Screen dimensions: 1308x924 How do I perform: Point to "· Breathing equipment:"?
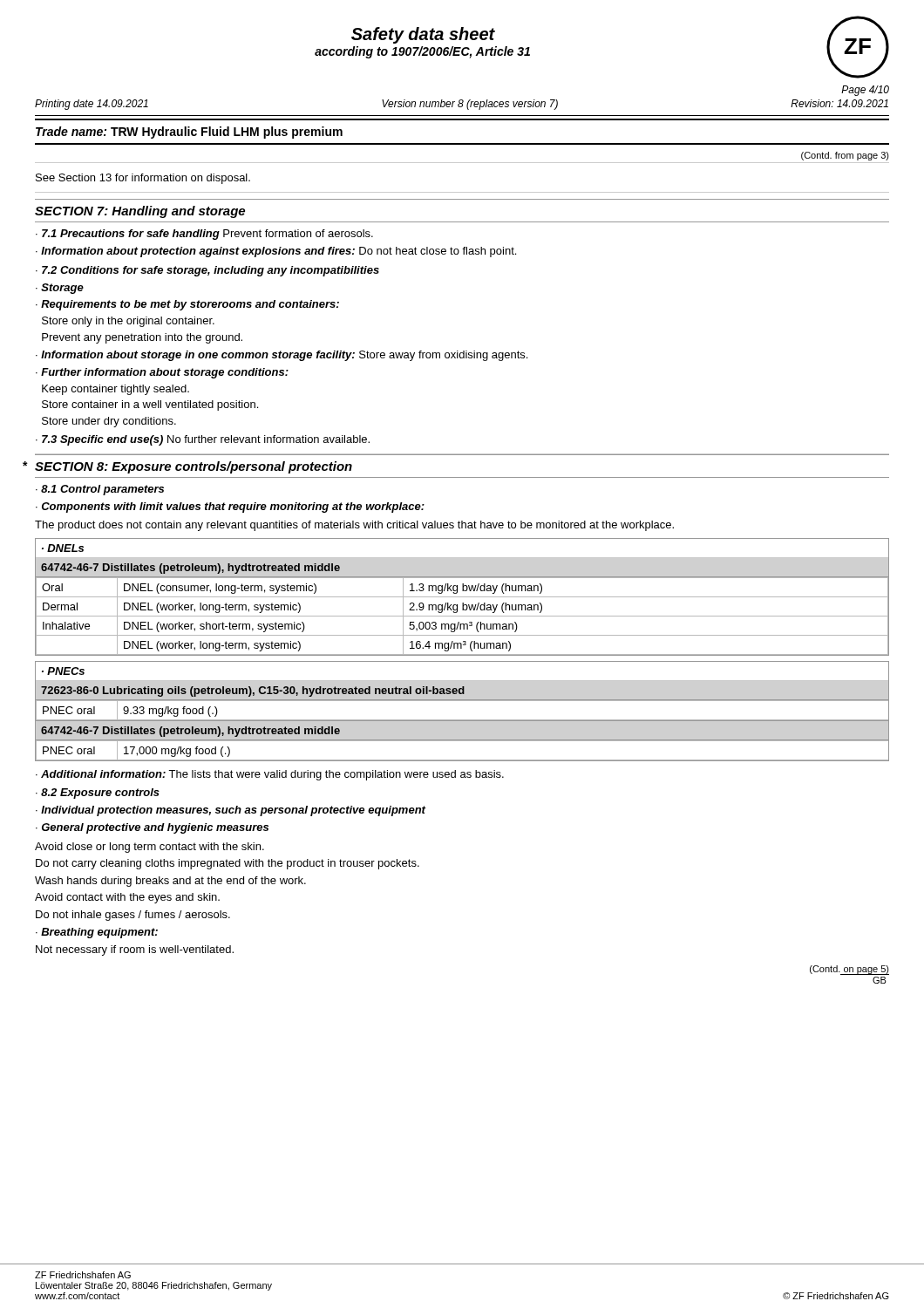point(97,932)
